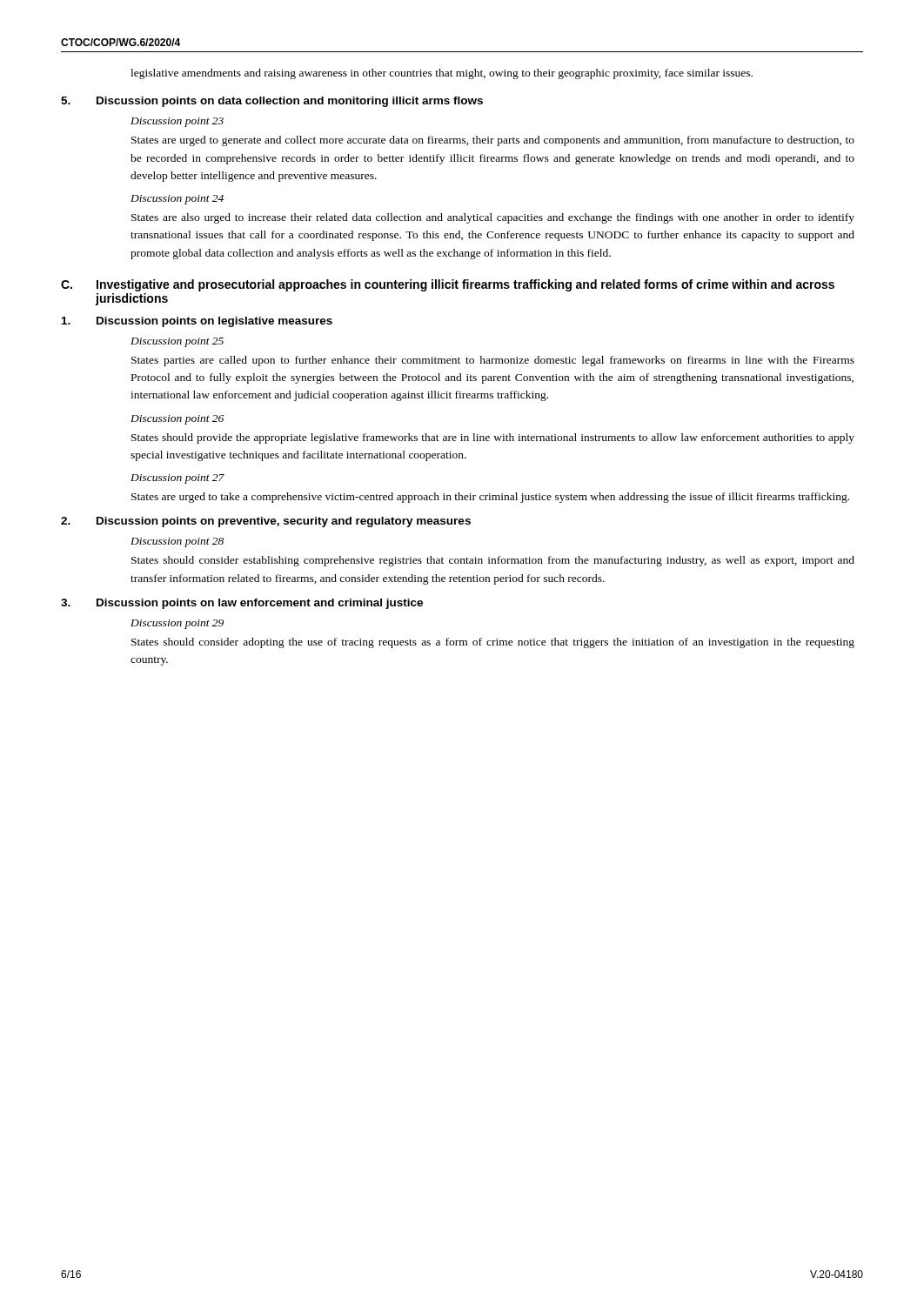The image size is (924, 1305).
Task: Click on the text block starting "Discussion point 27"
Action: [x=177, y=477]
